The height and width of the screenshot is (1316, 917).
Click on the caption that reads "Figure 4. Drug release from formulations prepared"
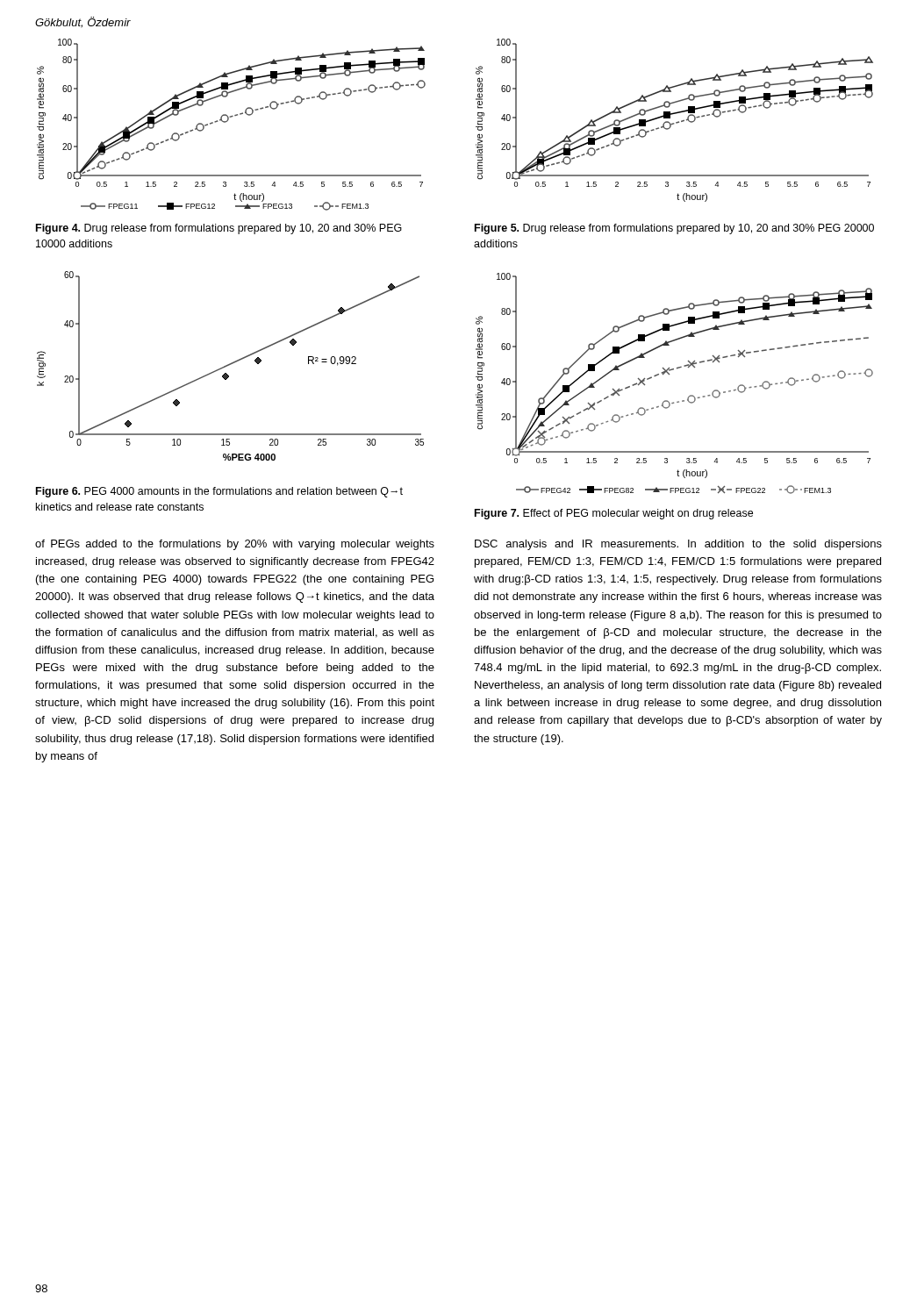[219, 236]
